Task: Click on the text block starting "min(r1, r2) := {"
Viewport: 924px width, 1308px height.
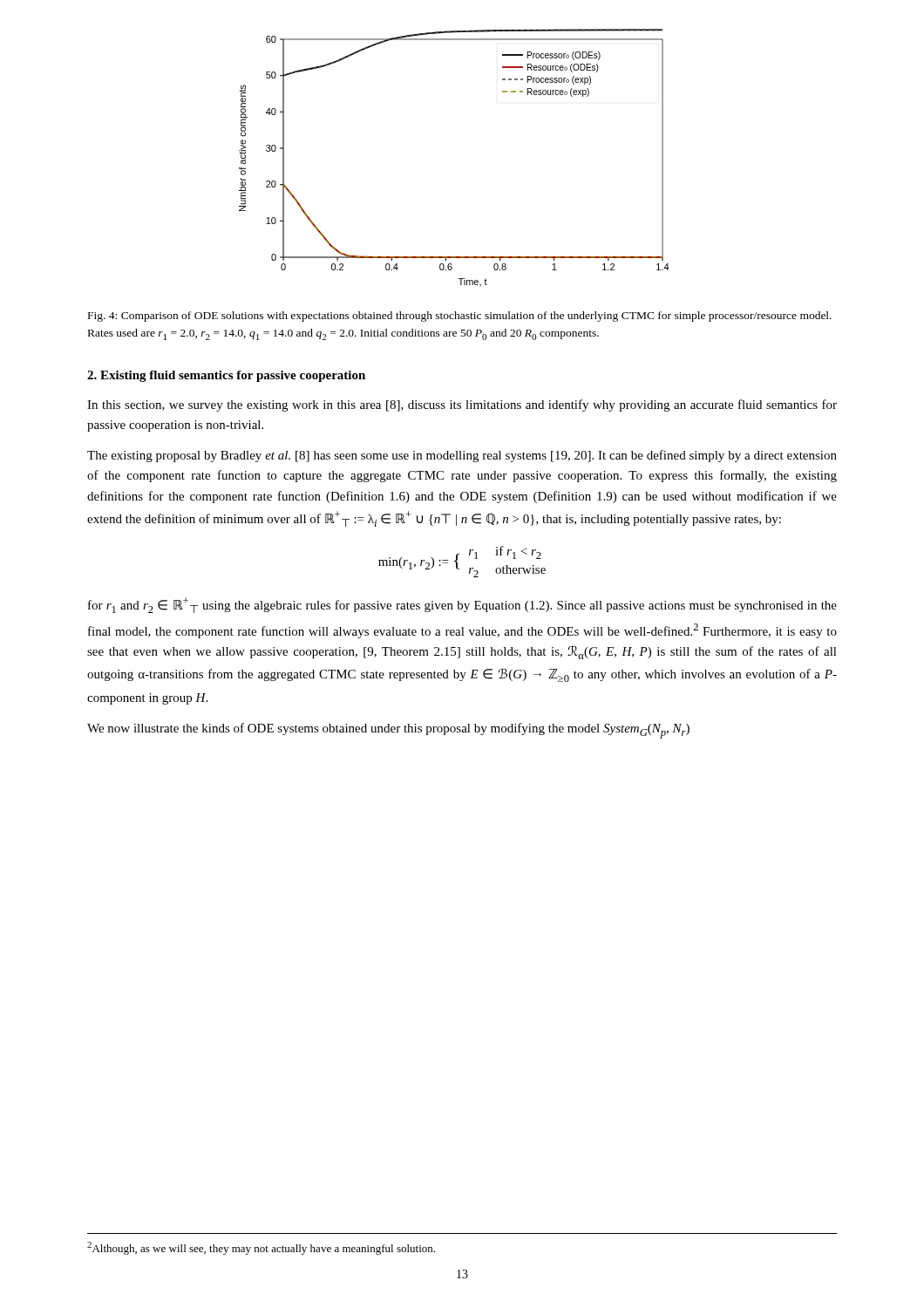Action: [462, 562]
